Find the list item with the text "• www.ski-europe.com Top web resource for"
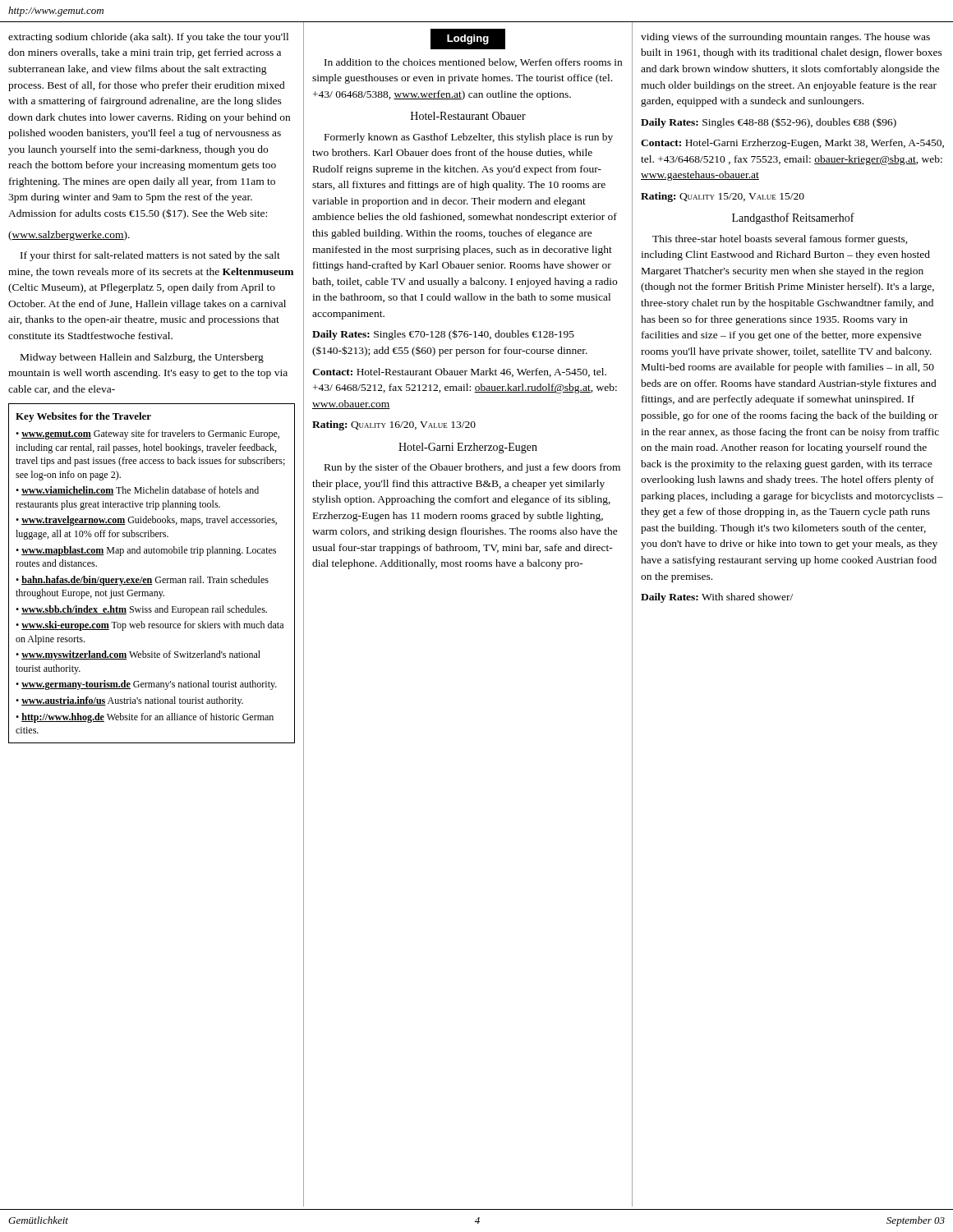 click(150, 632)
